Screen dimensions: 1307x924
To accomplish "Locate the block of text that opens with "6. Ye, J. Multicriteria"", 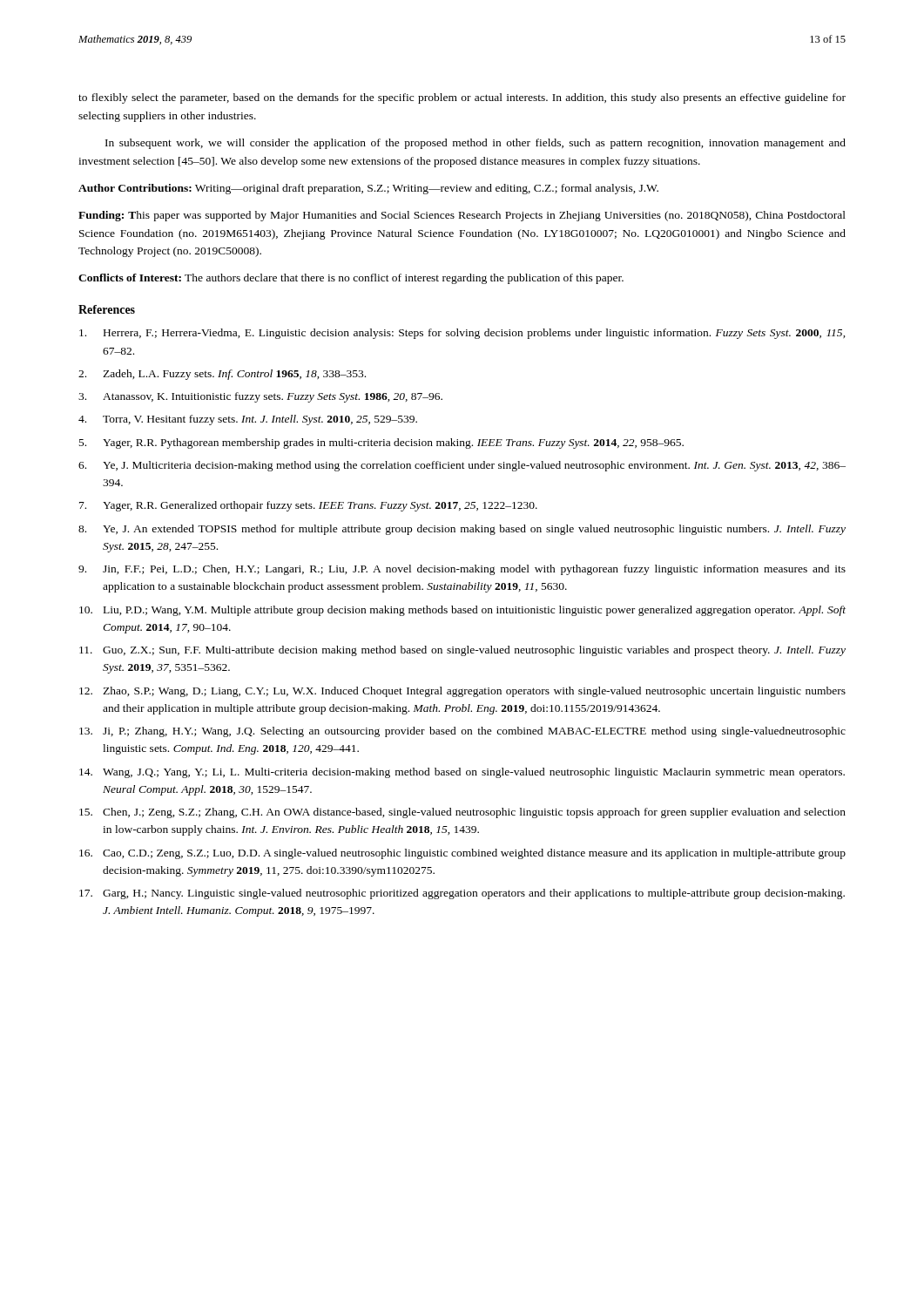I will point(462,474).
